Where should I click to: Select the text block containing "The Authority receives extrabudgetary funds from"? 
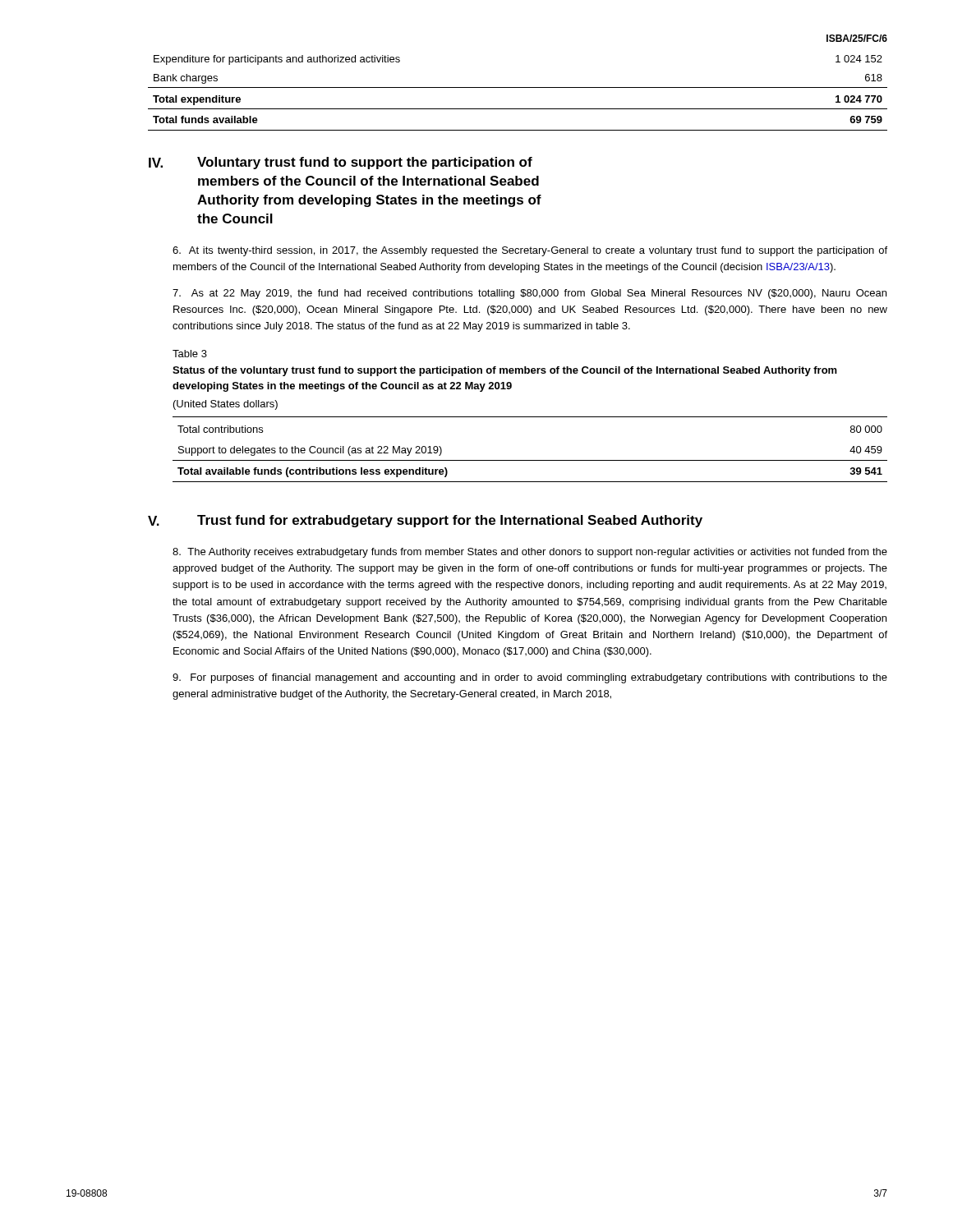pyautogui.click(x=530, y=601)
